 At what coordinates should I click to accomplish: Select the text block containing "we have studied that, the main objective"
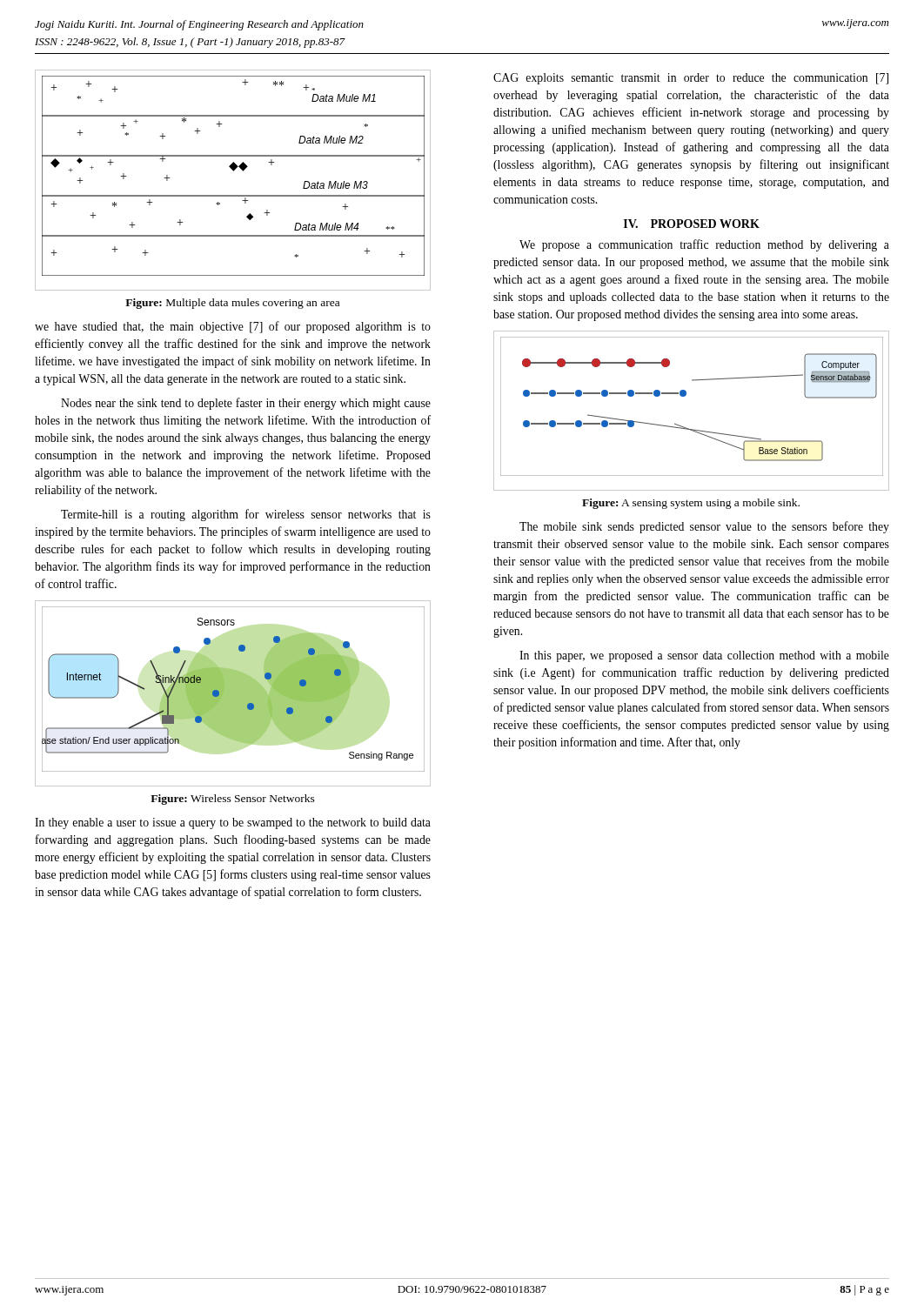pos(233,456)
